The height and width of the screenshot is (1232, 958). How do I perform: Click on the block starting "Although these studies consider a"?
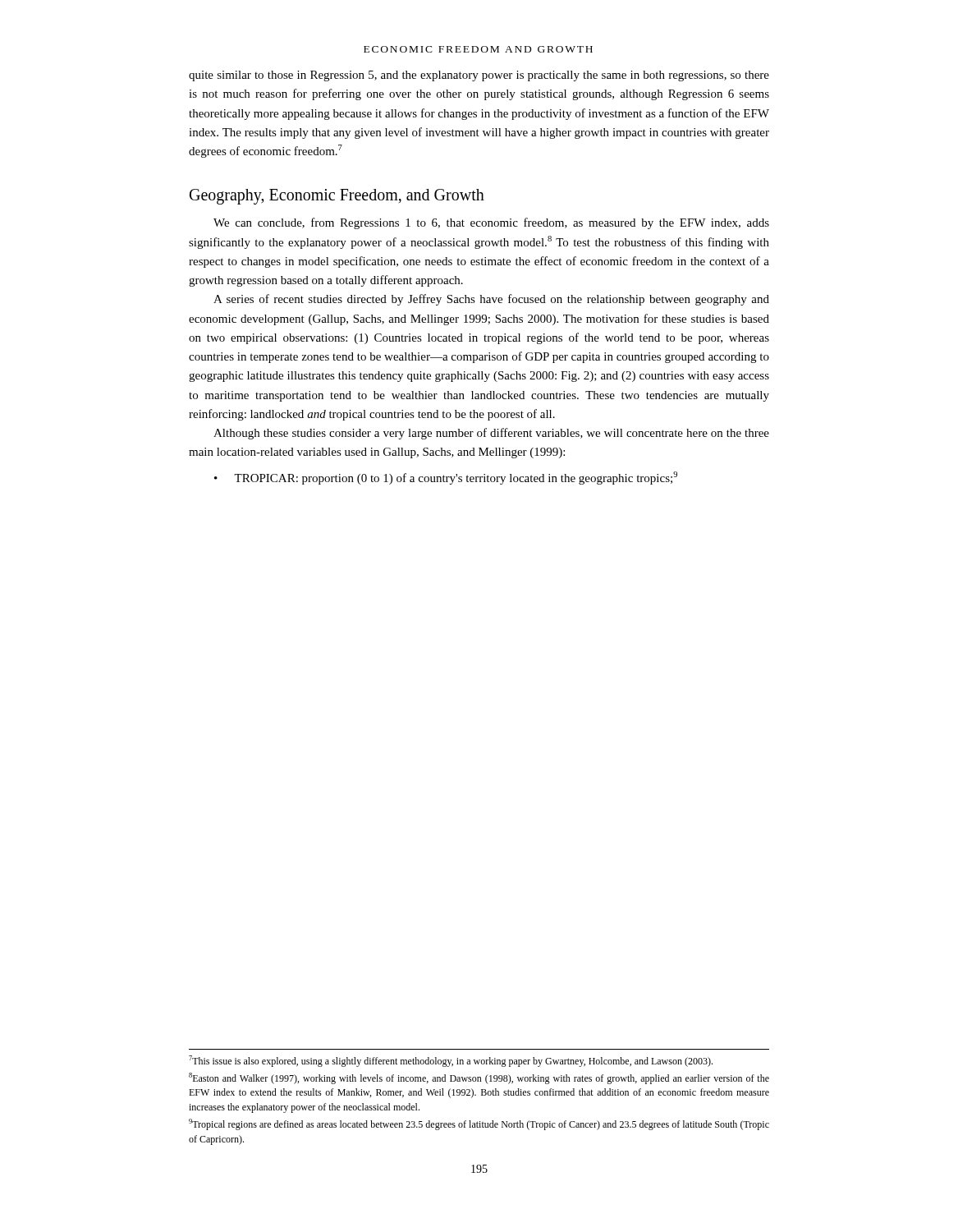point(479,443)
